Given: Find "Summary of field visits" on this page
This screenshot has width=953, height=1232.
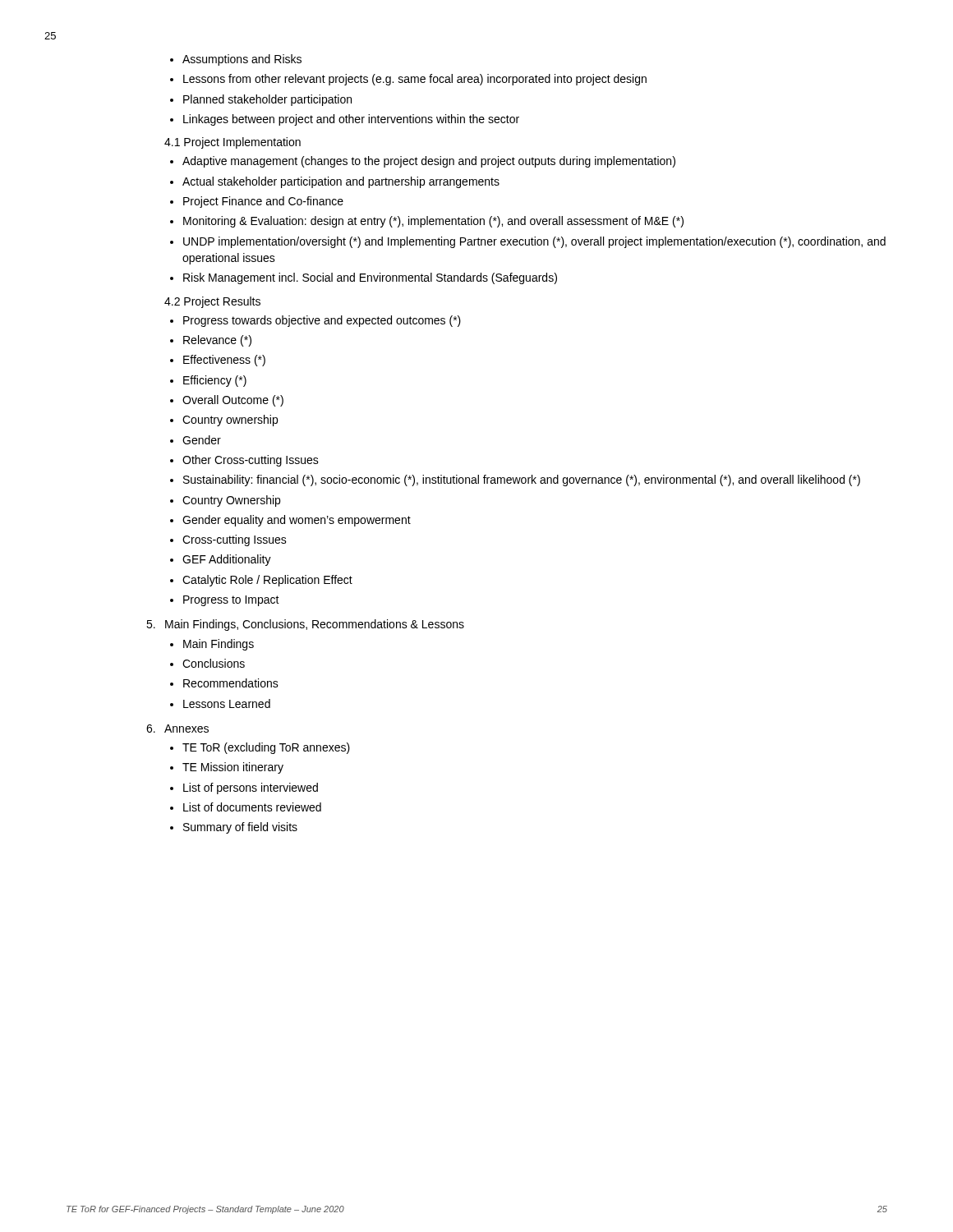Looking at the screenshot, I should tap(240, 828).
